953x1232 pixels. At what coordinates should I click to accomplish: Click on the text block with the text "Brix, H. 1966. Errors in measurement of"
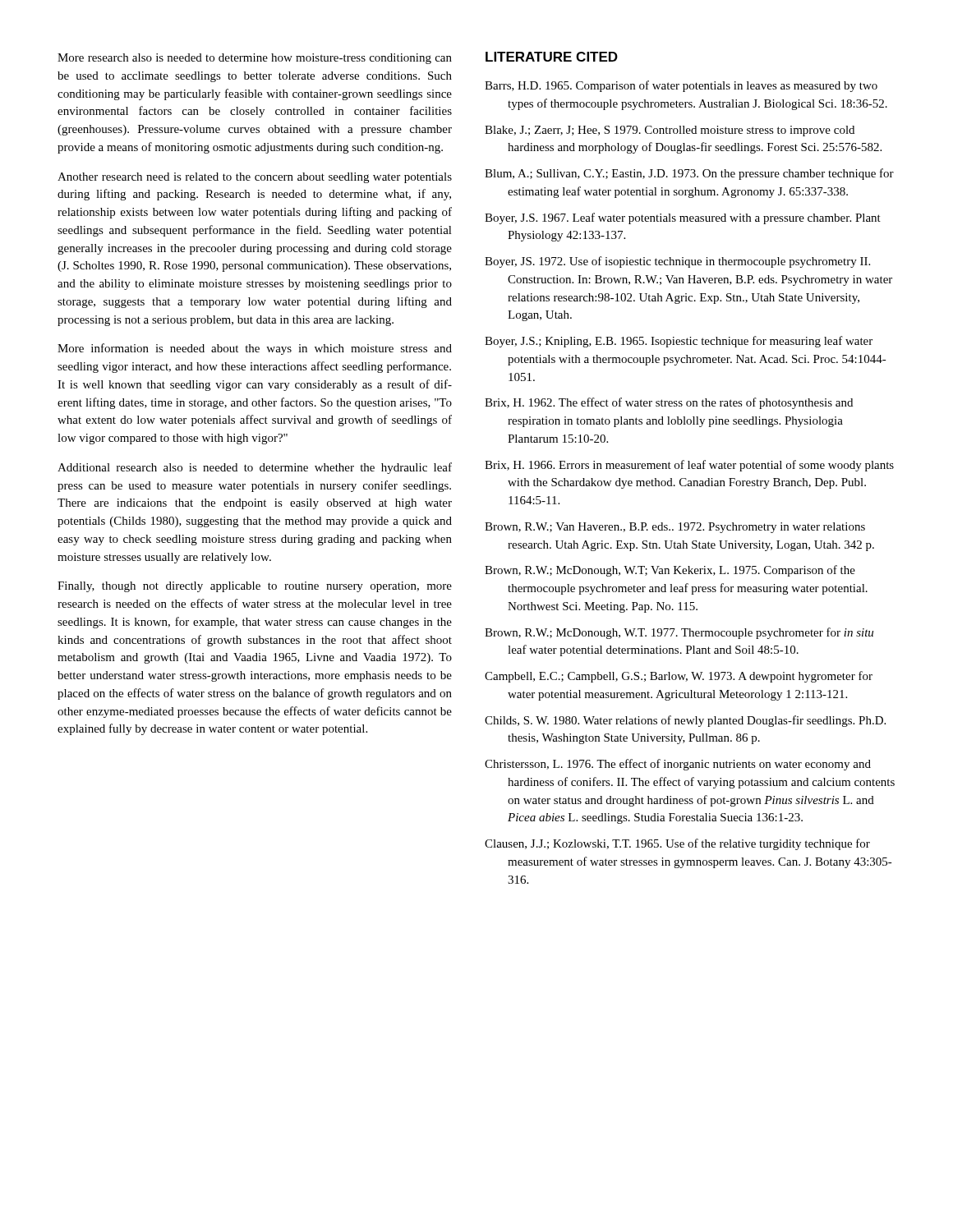click(689, 482)
